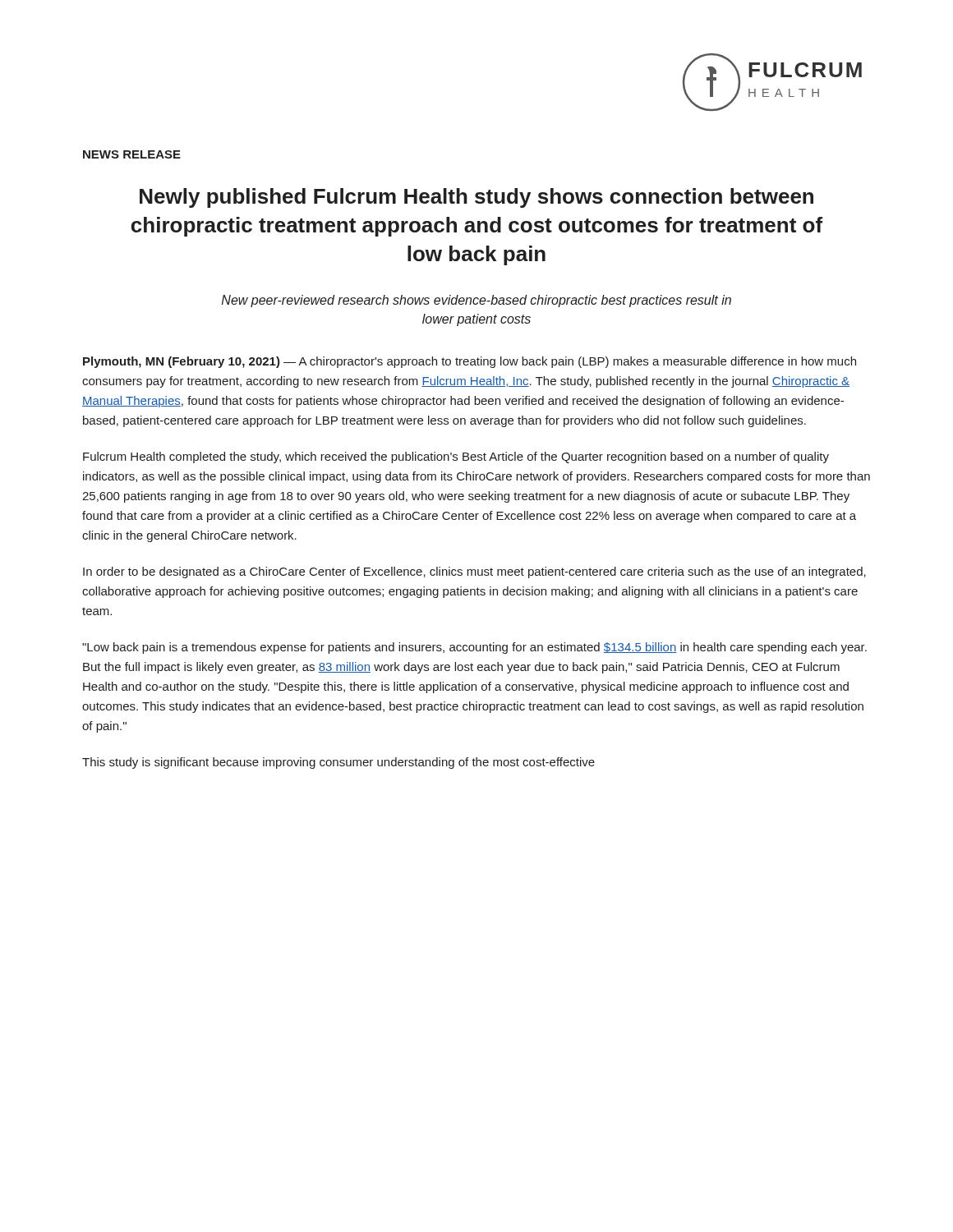Click on the logo
Viewport: 953px width, 1232px height.
(x=476, y=83)
